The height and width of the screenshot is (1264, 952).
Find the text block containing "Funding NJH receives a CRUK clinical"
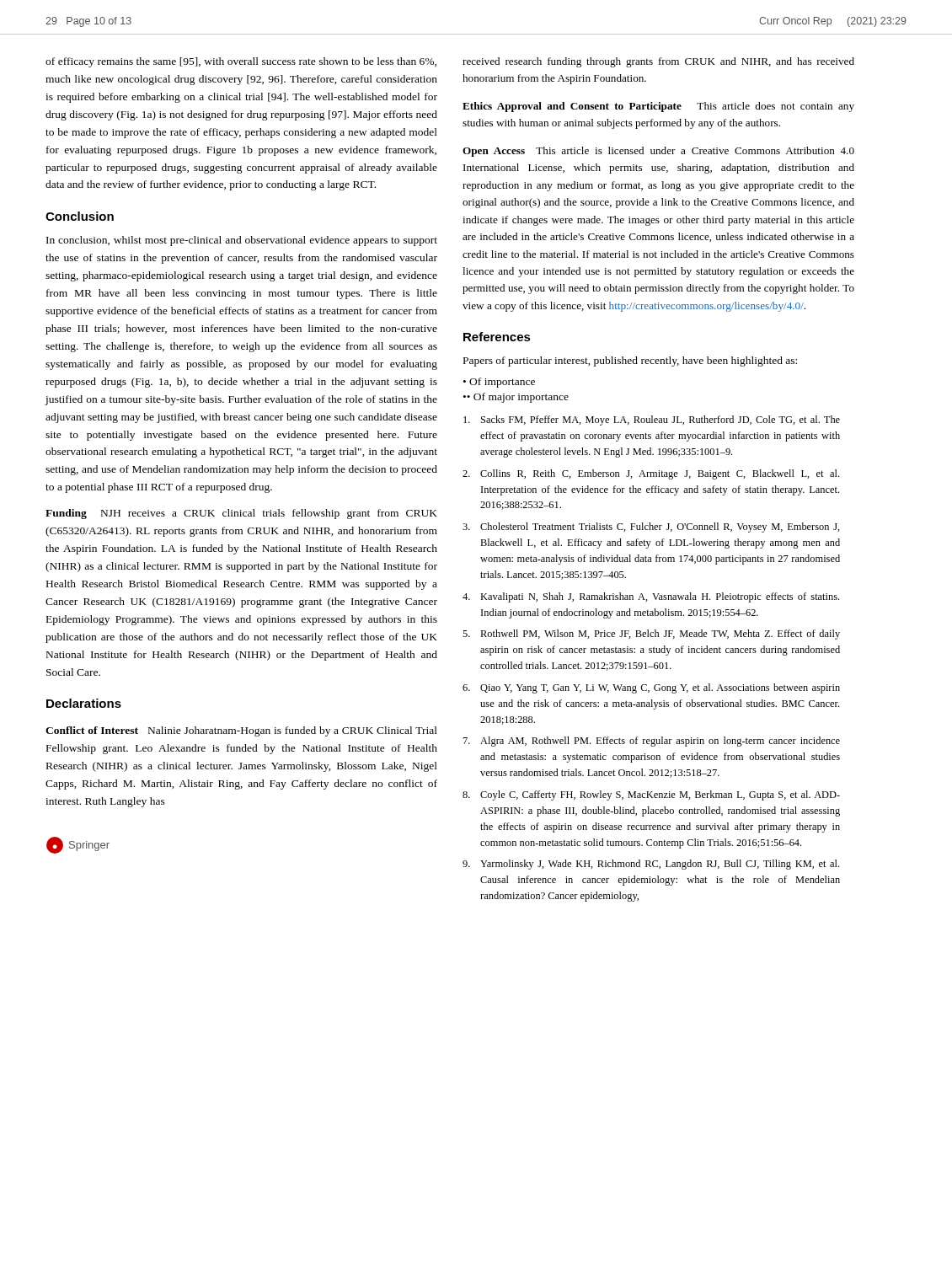coord(241,593)
